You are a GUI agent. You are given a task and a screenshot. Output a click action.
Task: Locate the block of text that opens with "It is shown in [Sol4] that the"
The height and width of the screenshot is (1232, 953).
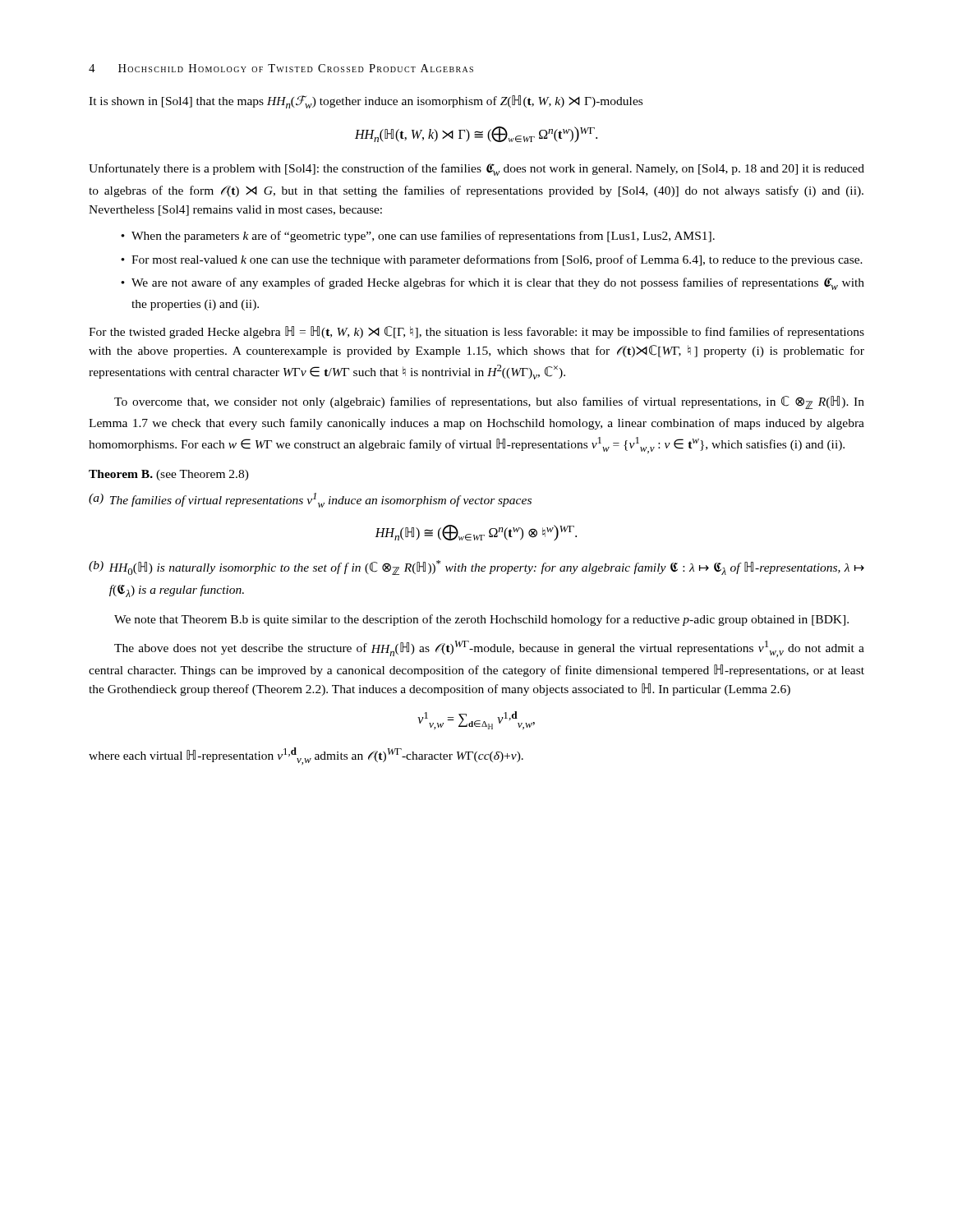366,102
